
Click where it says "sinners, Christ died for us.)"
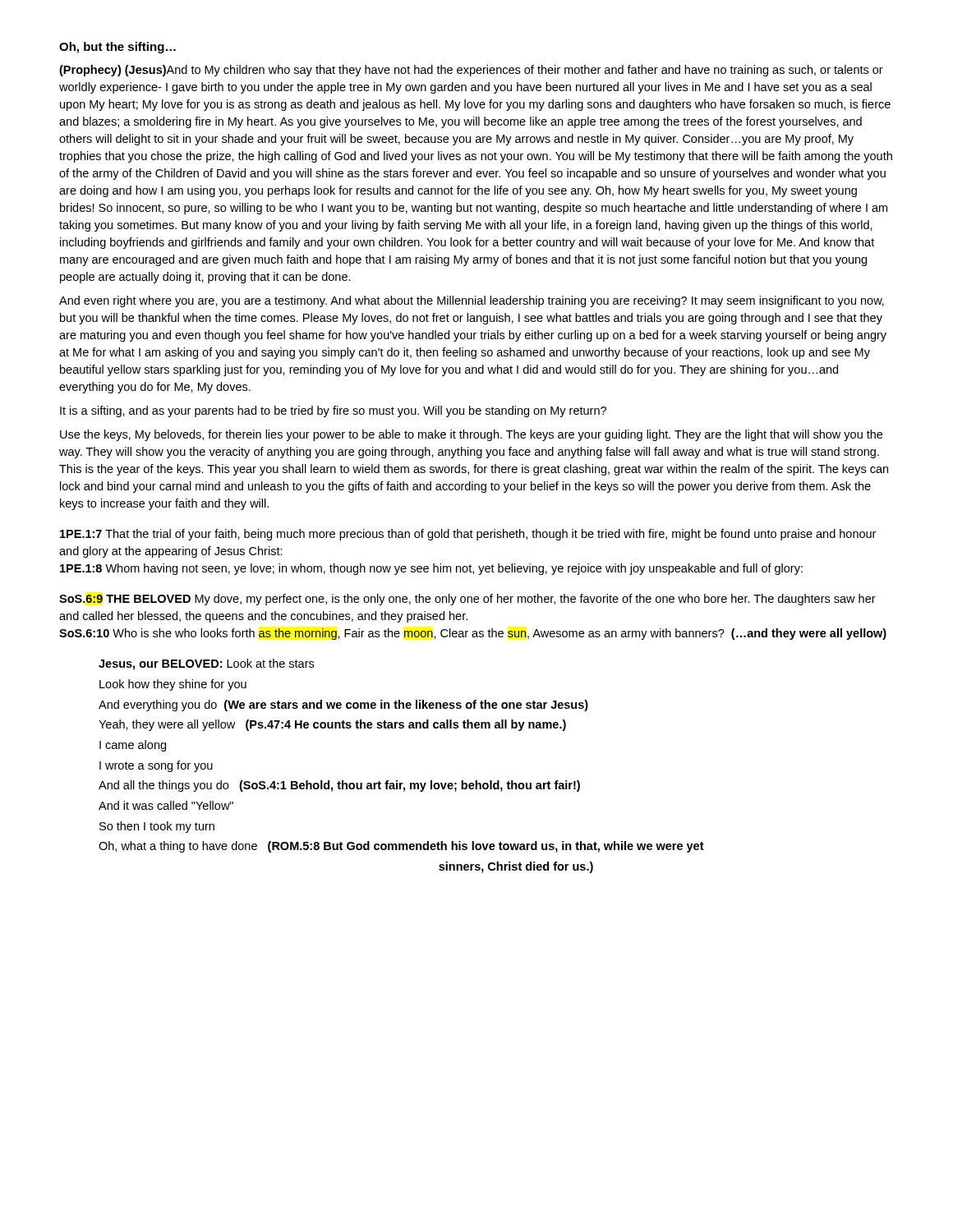516,866
